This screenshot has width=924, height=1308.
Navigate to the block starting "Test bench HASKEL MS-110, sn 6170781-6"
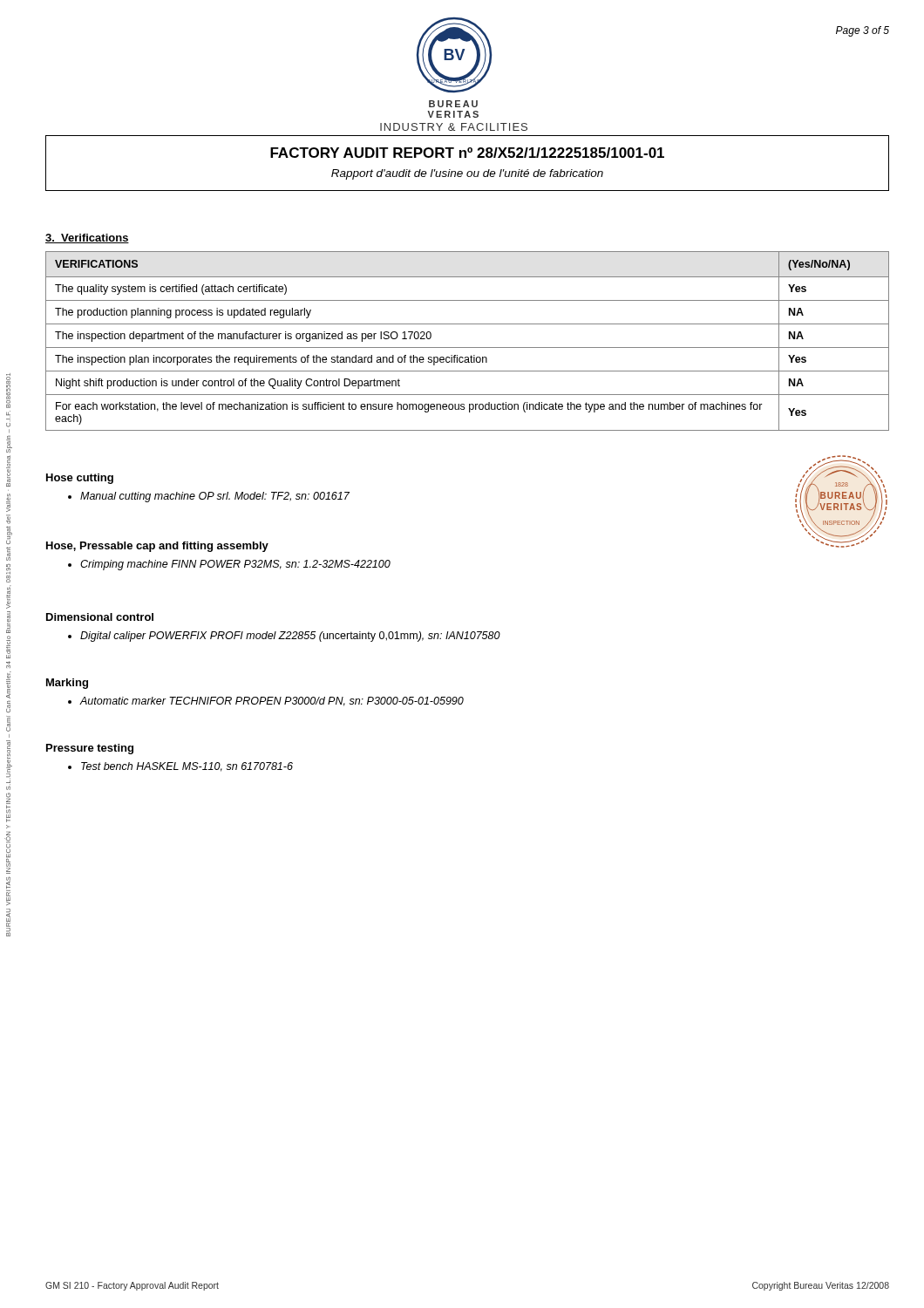click(x=180, y=767)
